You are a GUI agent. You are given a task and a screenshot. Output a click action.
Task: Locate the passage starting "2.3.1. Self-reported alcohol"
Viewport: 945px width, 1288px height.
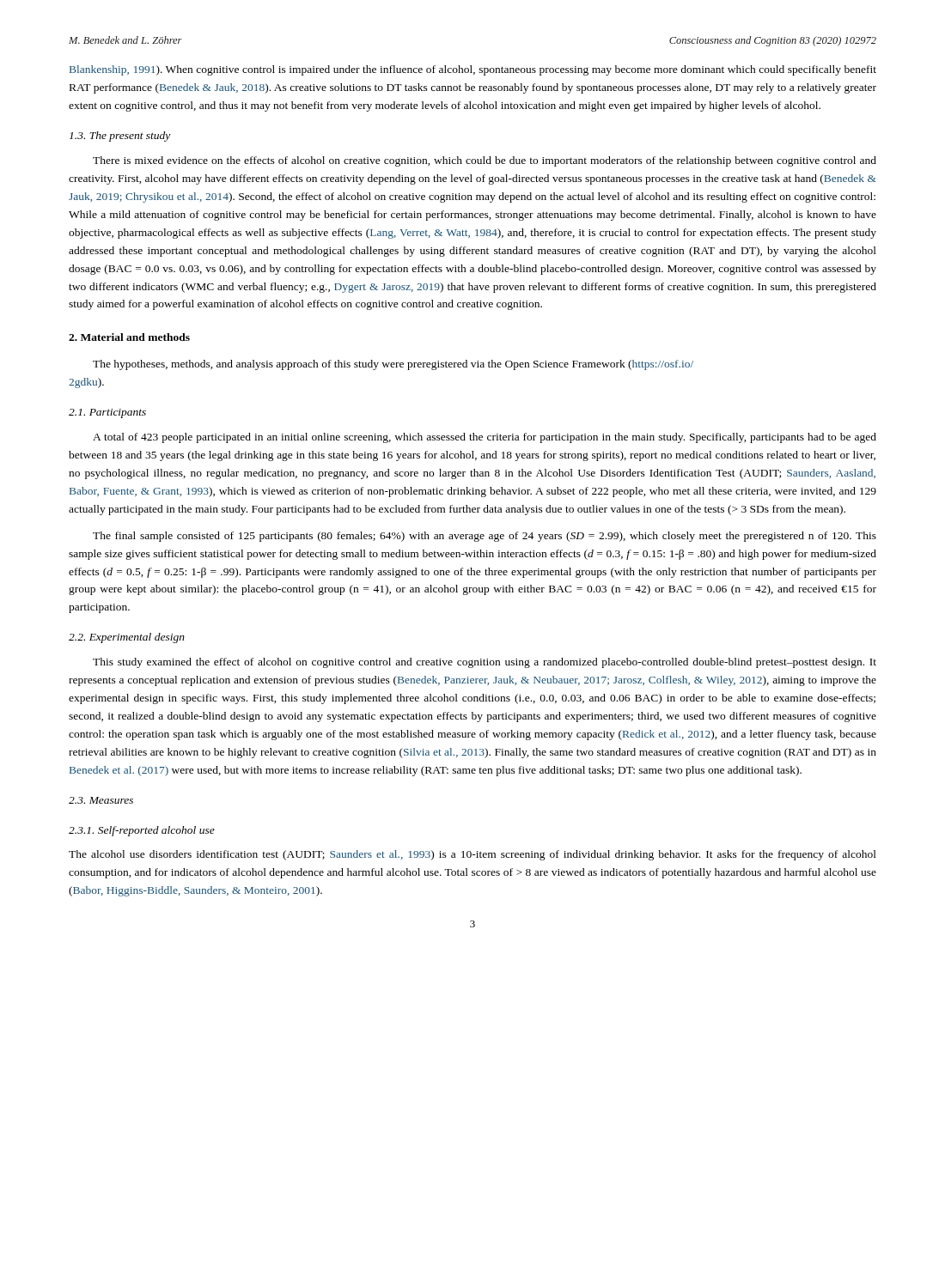coord(142,829)
